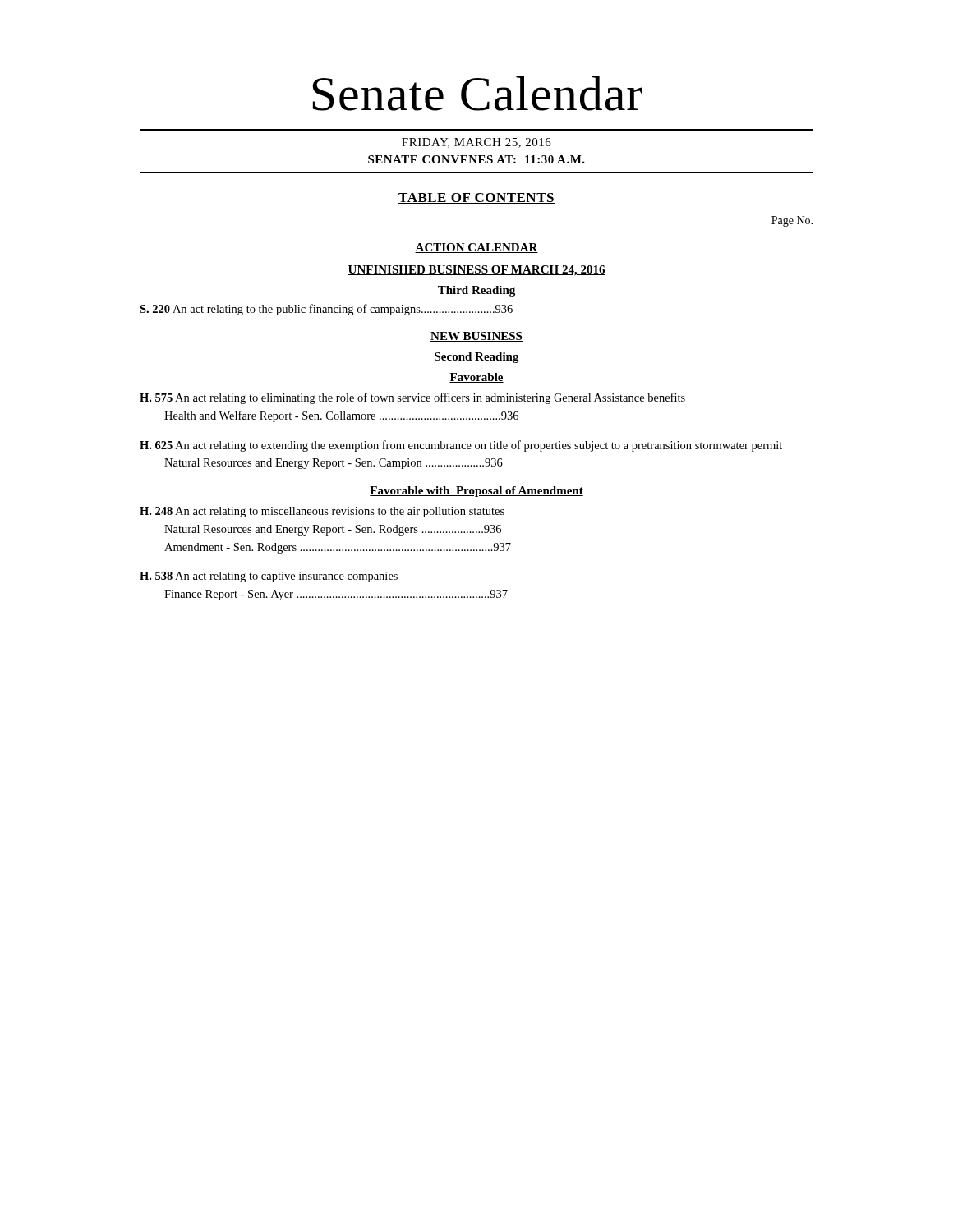Find "Page No." on this page

point(792,221)
